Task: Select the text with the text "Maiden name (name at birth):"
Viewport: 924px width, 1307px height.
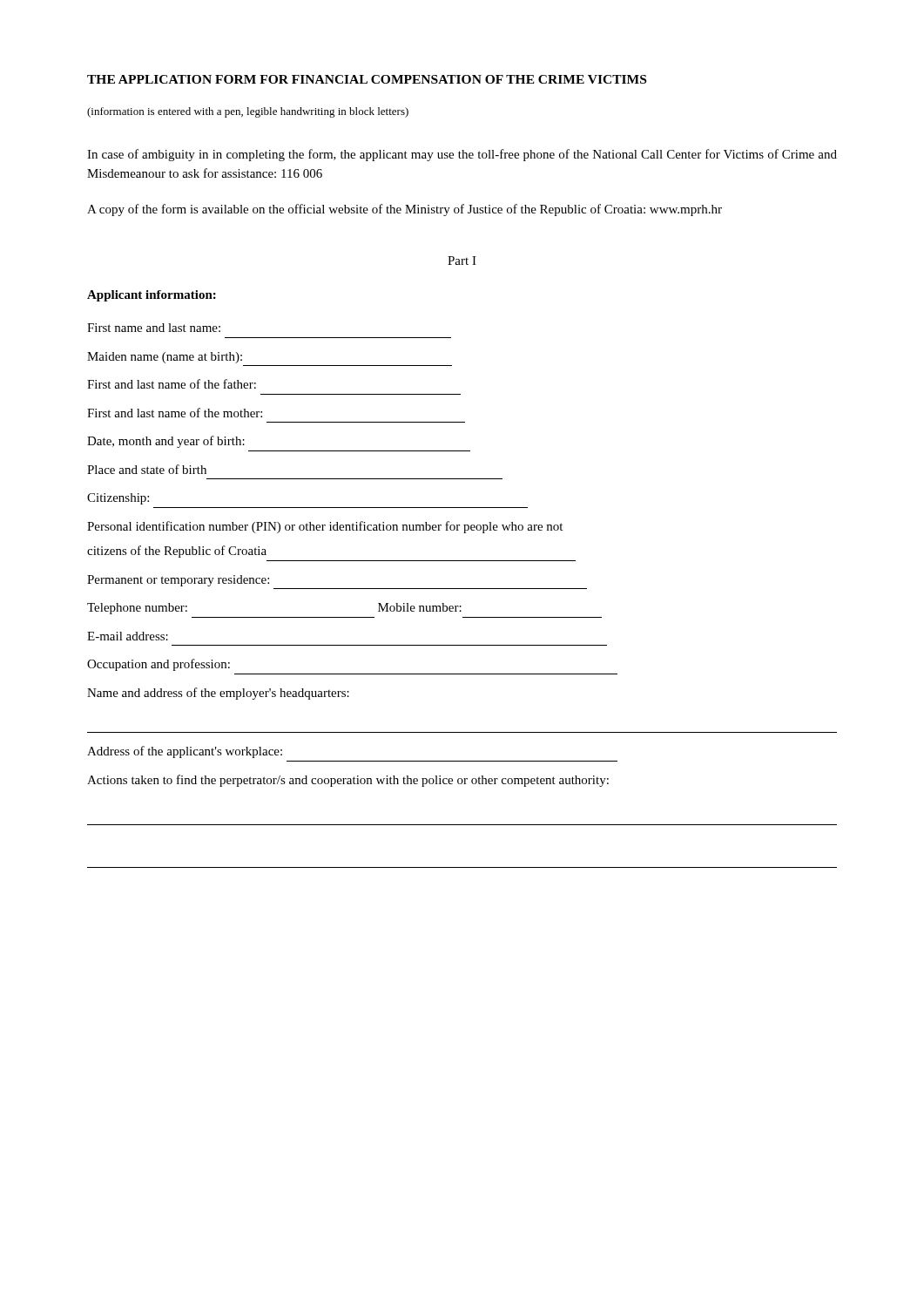Action: pos(270,358)
